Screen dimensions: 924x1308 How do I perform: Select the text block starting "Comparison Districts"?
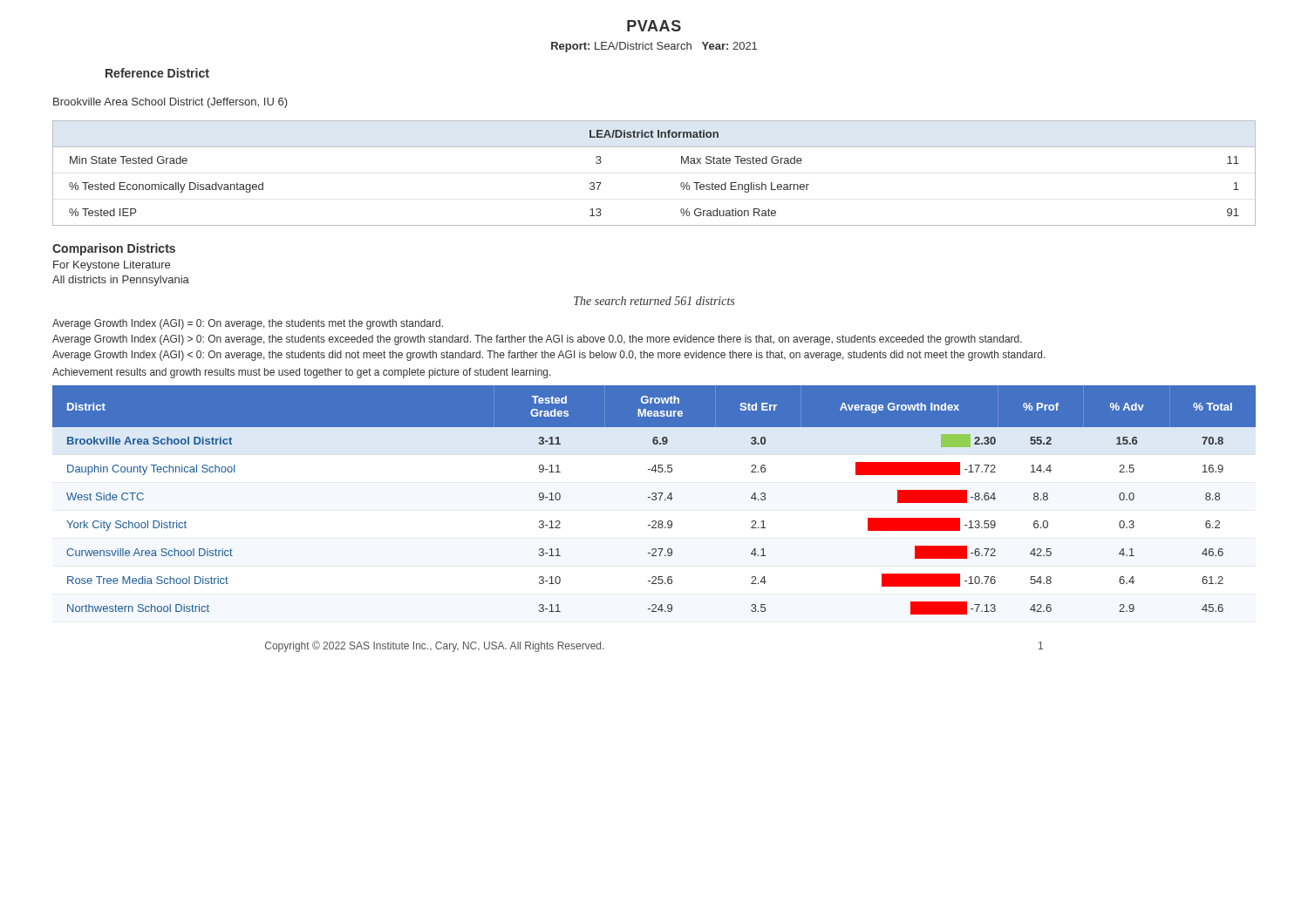tap(114, 248)
